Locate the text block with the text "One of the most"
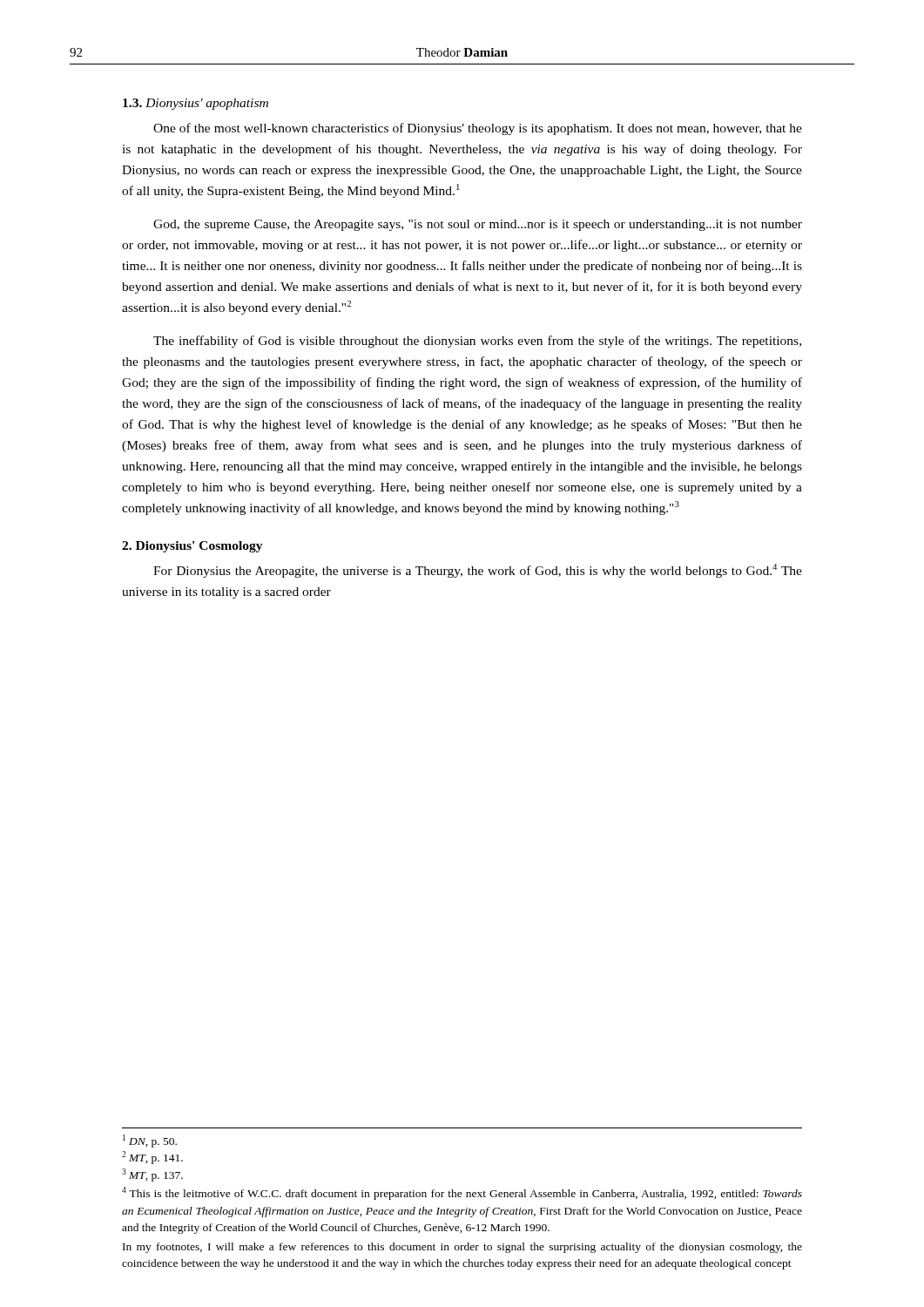 (x=462, y=159)
